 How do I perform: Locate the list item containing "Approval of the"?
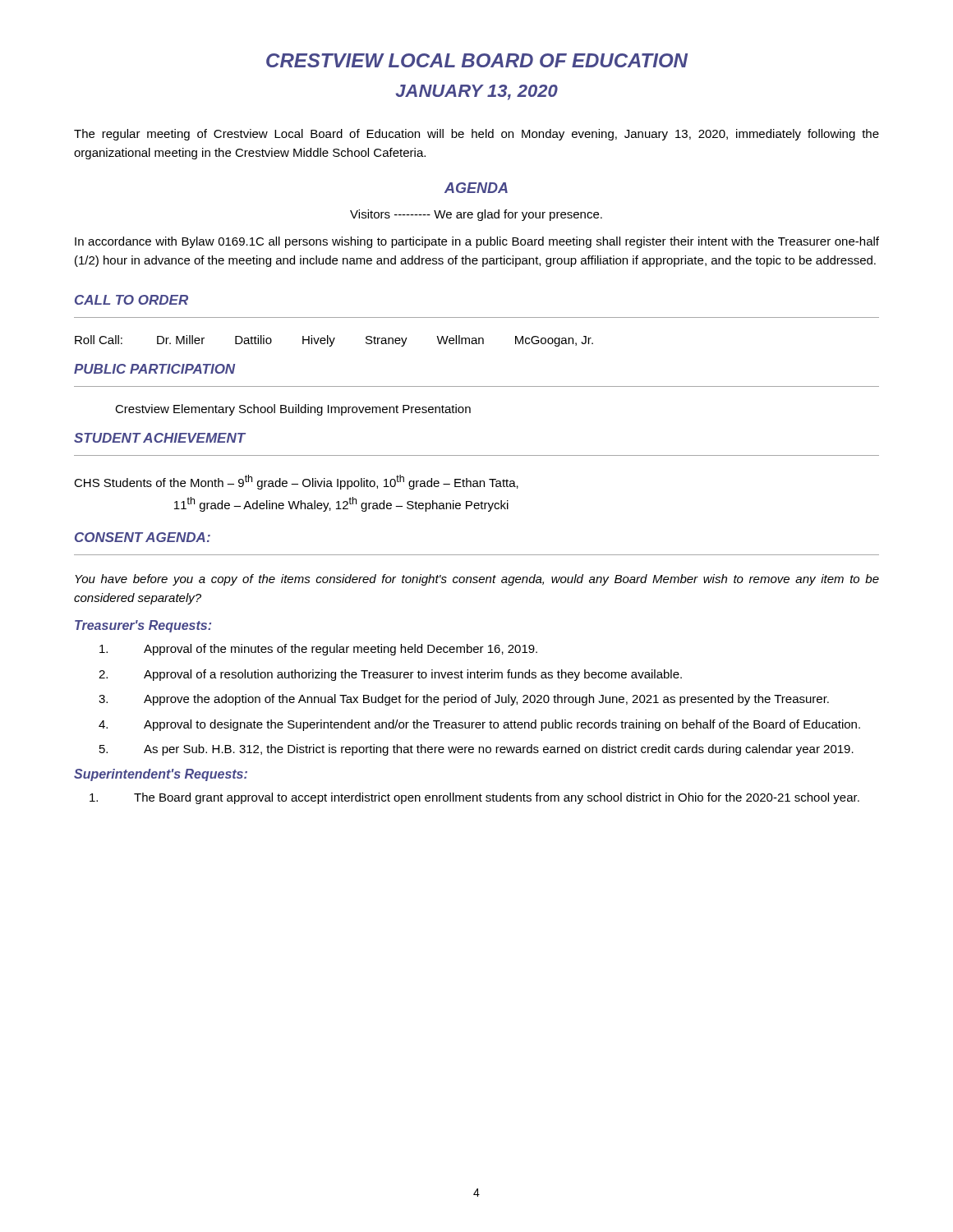476,649
